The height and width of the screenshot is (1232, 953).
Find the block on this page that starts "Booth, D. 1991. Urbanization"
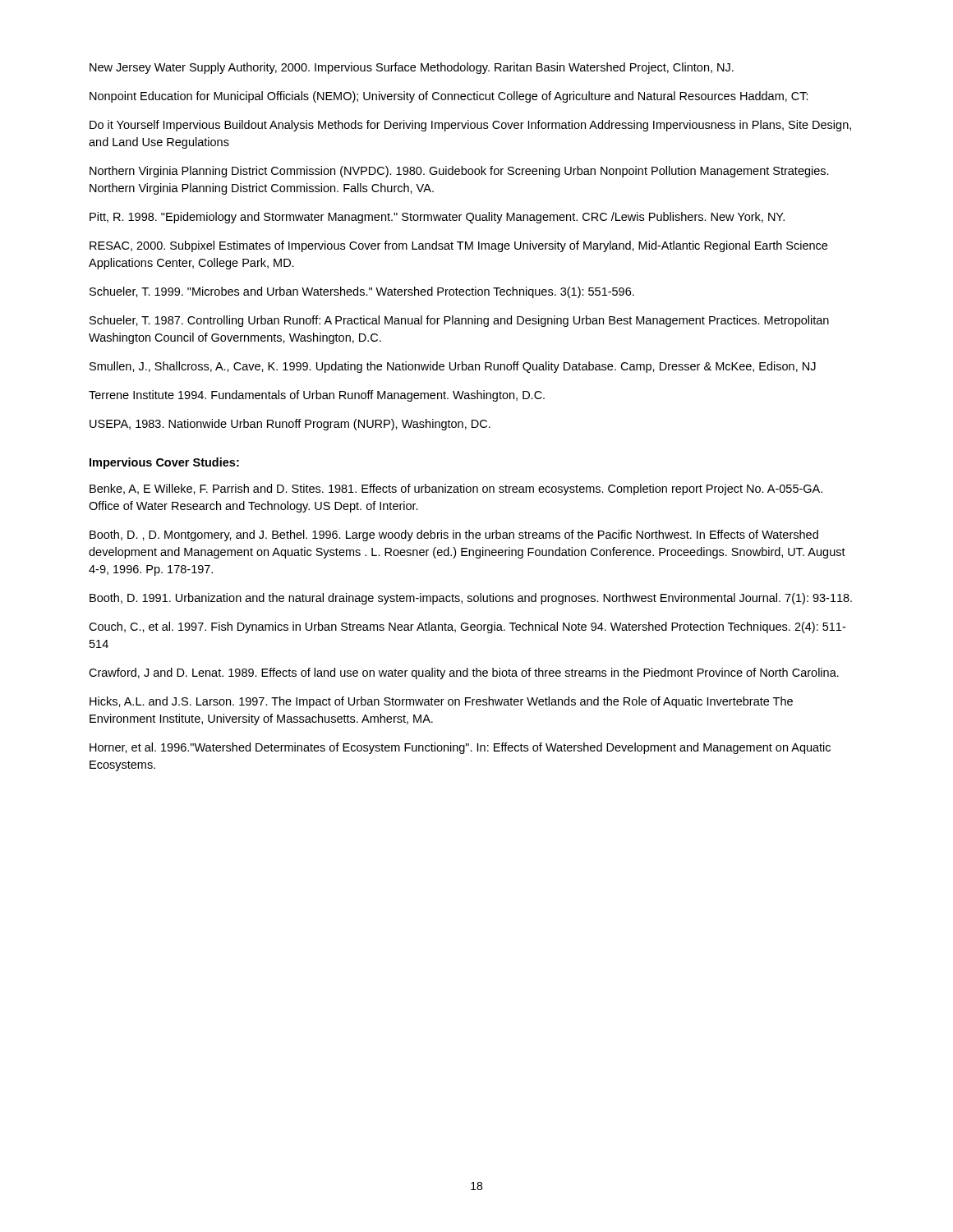click(471, 598)
